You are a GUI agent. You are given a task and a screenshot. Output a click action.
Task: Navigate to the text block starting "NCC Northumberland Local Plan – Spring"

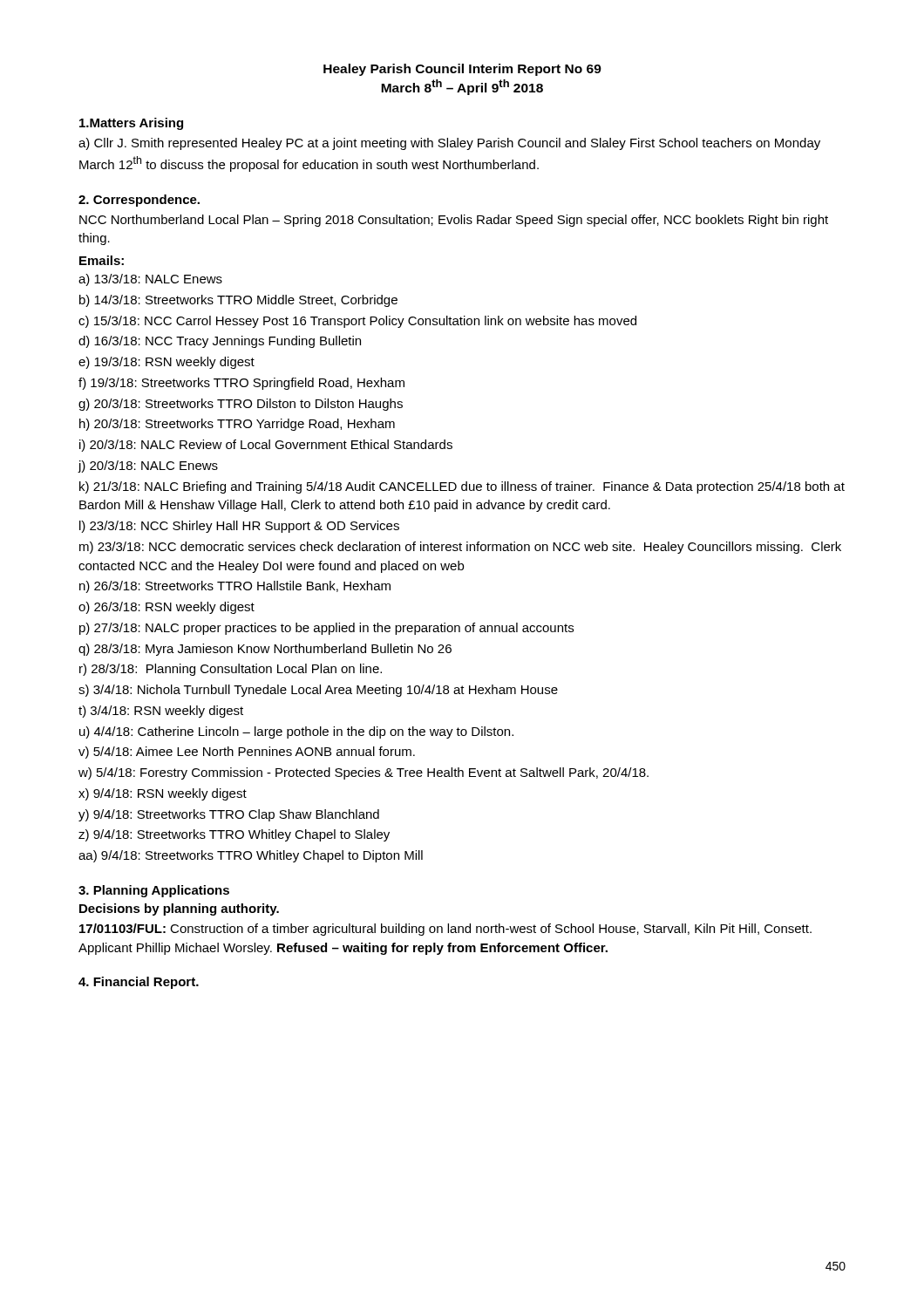click(453, 229)
